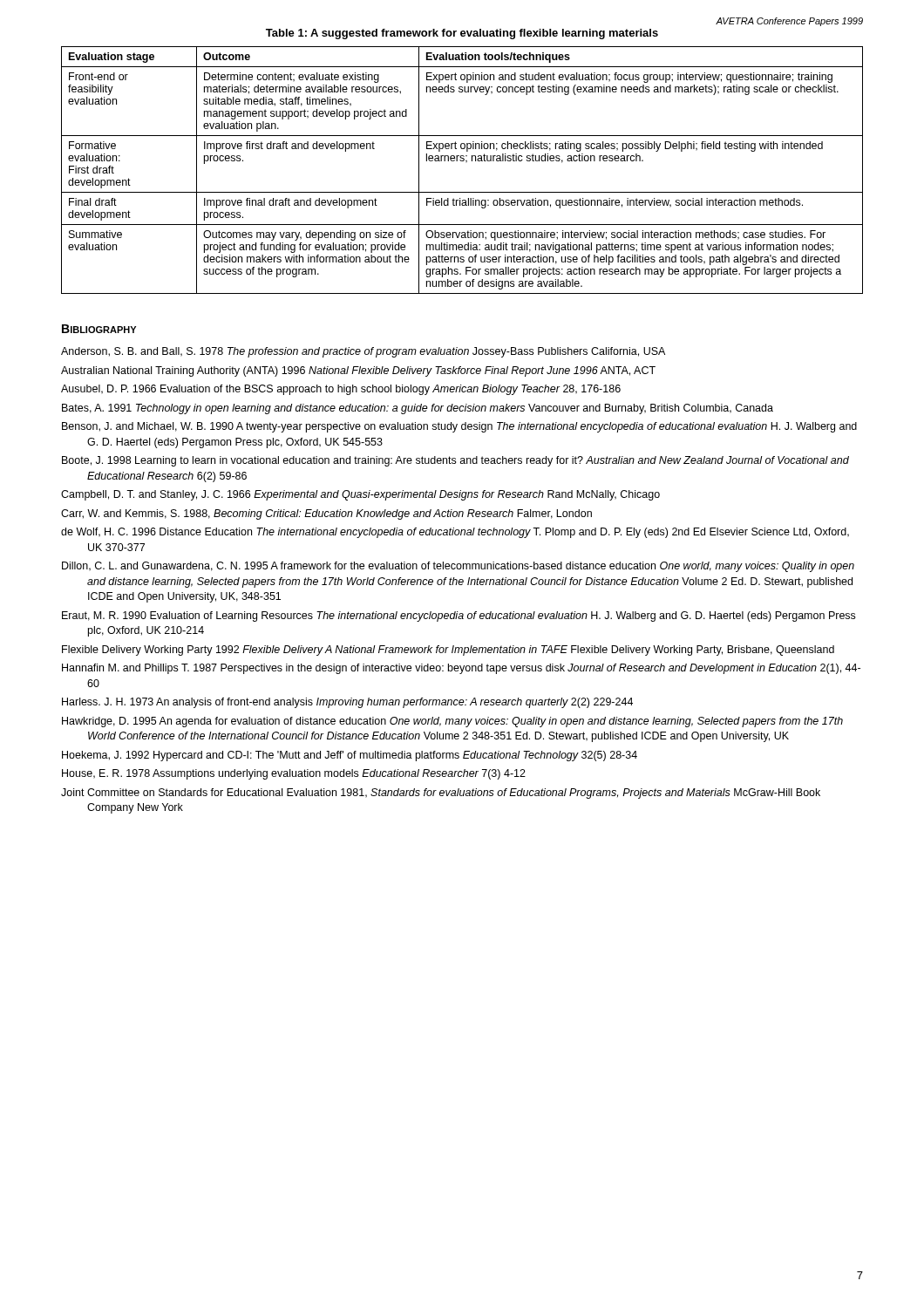Select the text block starting "Hannafin M. and Phillips T. 1987"

[x=461, y=676]
